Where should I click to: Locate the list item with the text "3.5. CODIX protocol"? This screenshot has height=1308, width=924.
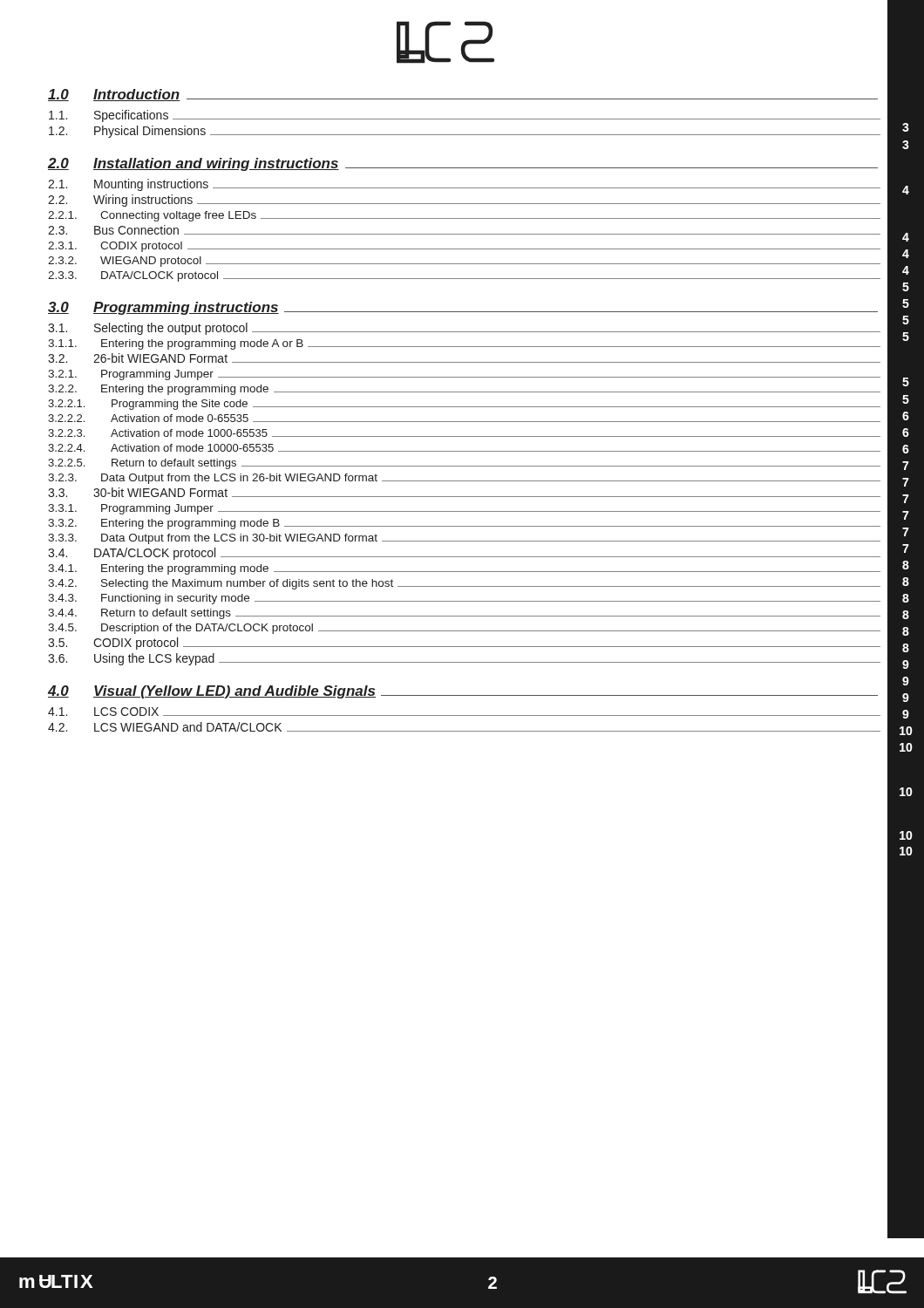[464, 643]
